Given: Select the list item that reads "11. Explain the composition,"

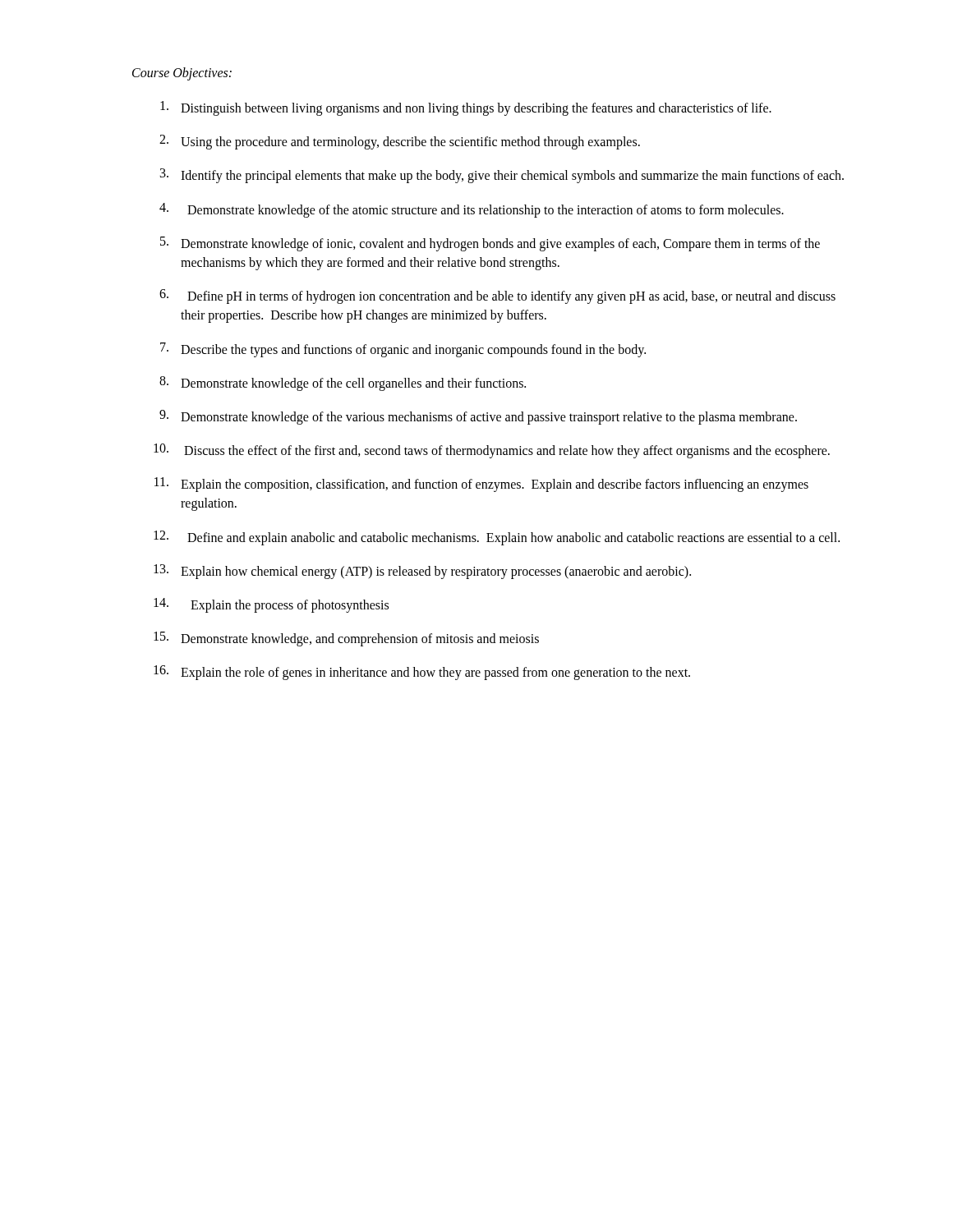Looking at the screenshot, I should tap(493, 494).
